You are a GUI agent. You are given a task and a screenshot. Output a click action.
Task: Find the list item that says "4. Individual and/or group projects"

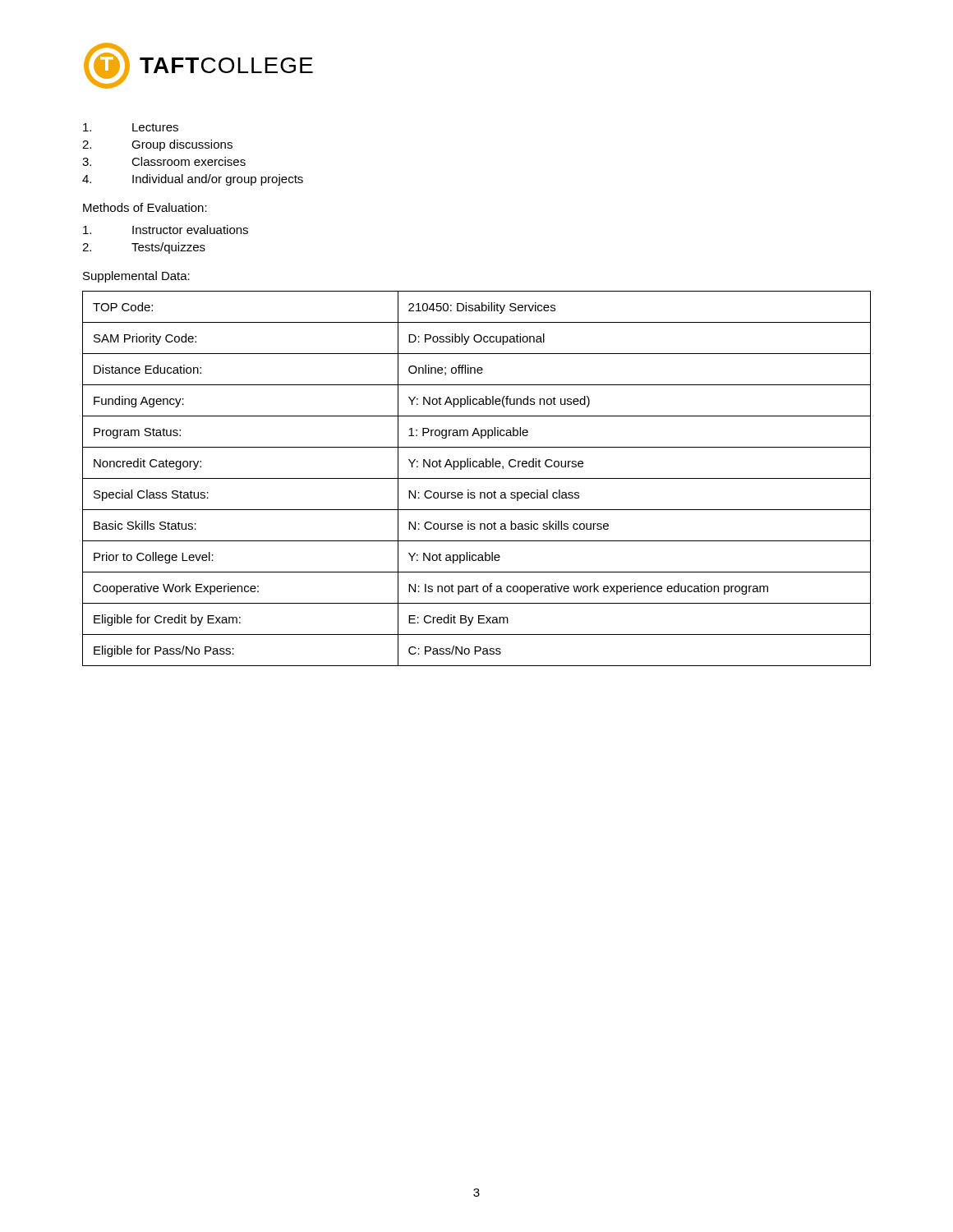click(x=193, y=180)
